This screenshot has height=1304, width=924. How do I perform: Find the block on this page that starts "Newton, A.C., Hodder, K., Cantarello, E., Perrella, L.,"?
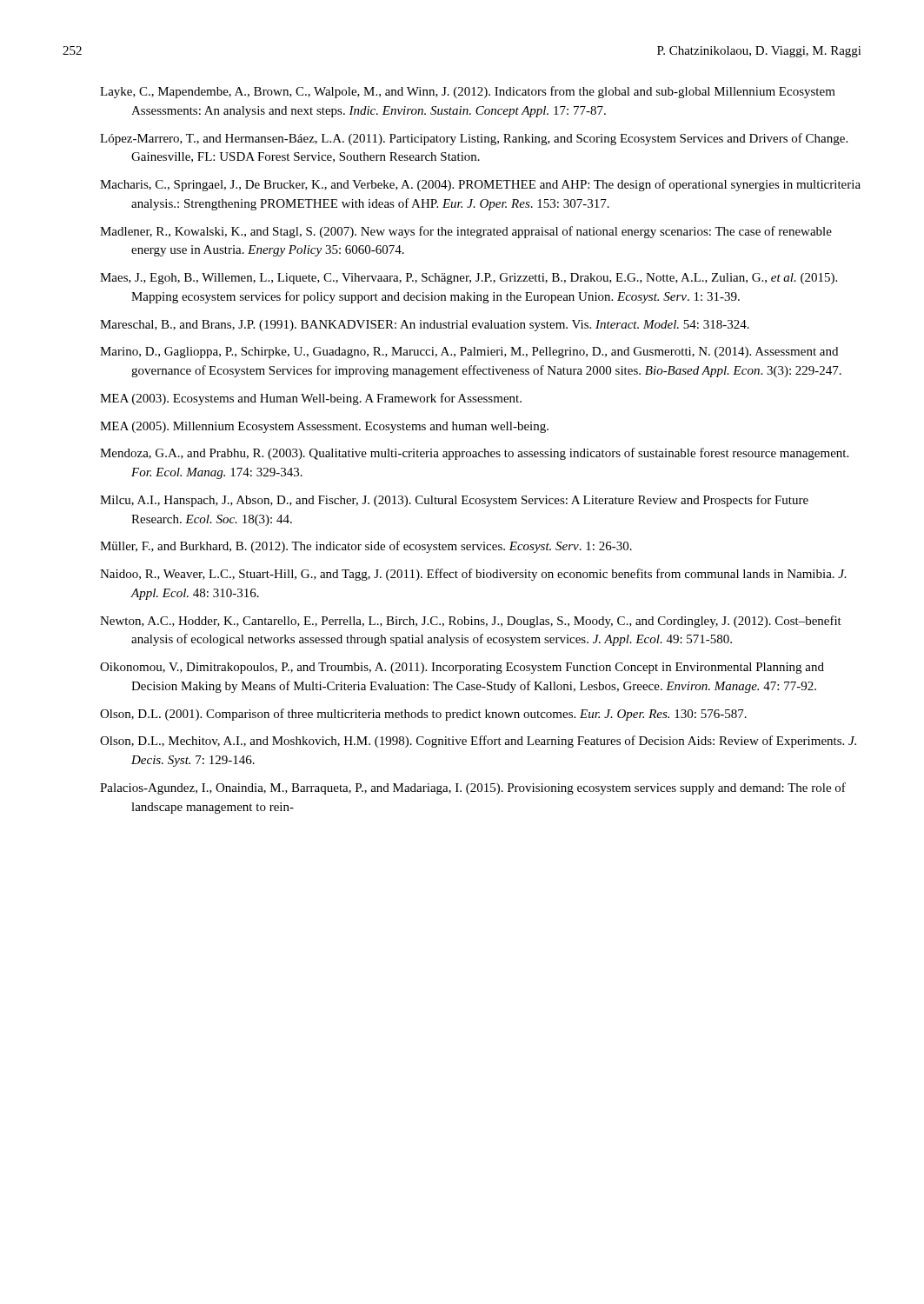click(471, 630)
